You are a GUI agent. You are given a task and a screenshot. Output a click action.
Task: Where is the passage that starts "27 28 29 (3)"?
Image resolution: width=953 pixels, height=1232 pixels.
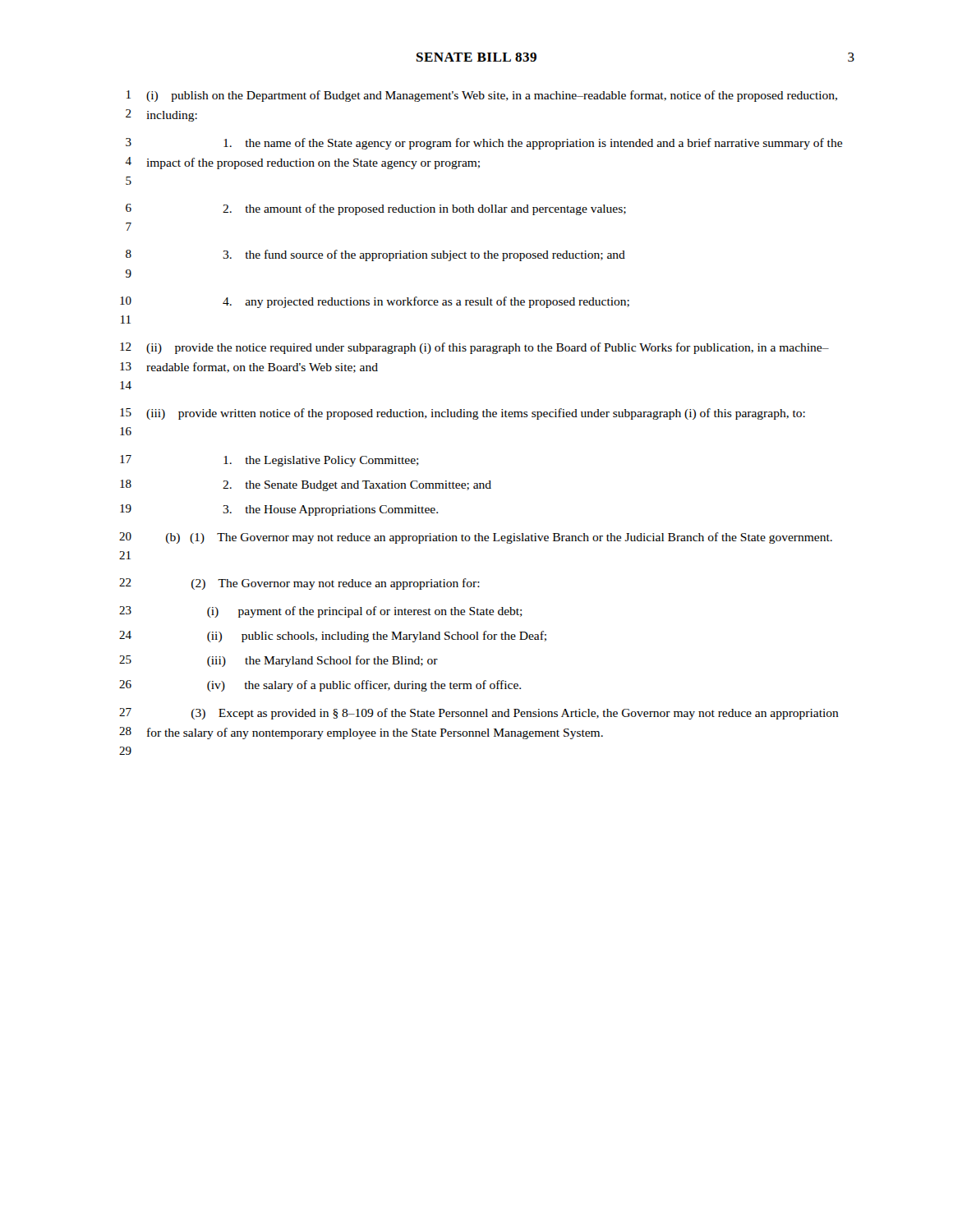click(x=476, y=732)
